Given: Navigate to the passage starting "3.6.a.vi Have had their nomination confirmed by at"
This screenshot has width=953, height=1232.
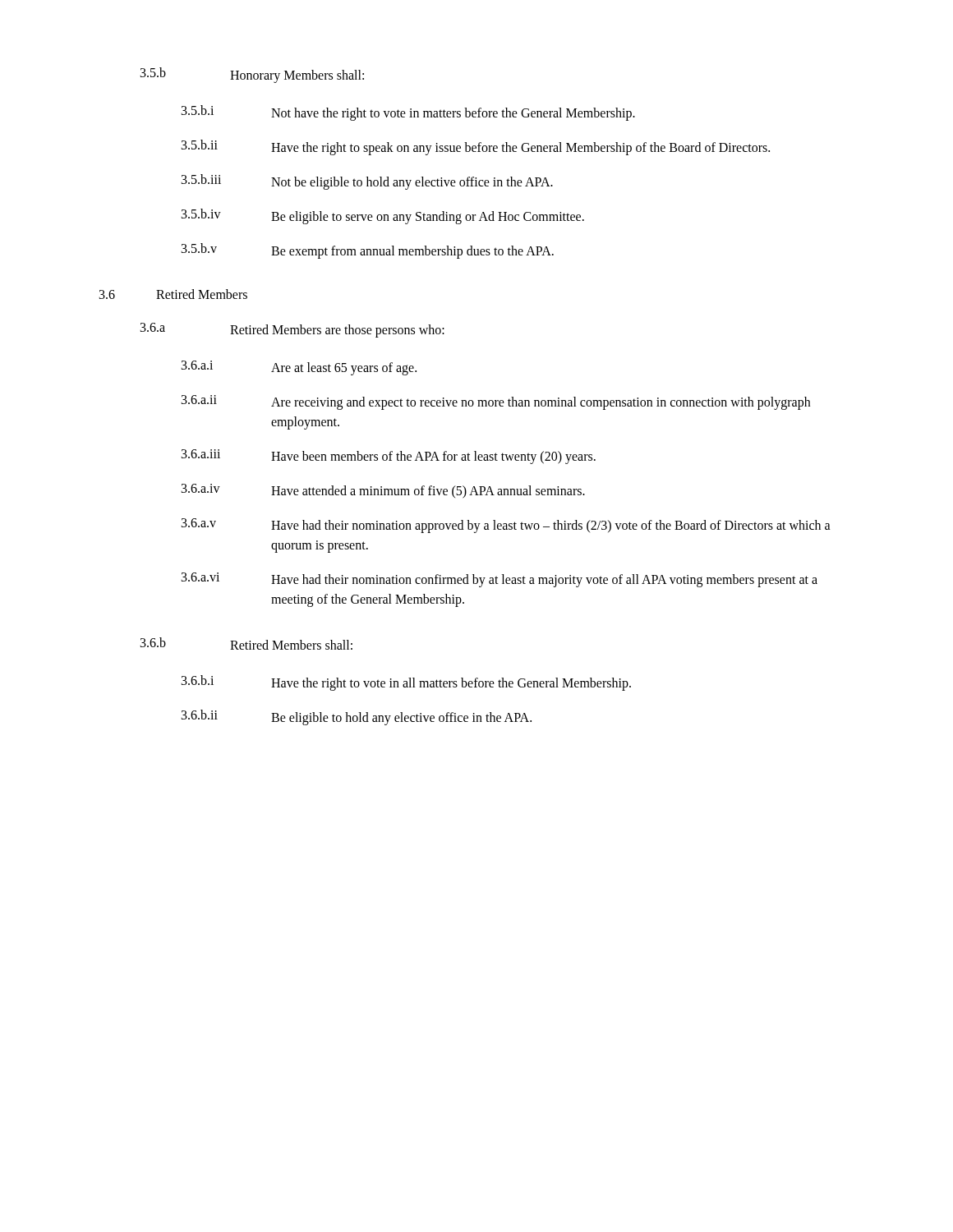Looking at the screenshot, I should [518, 590].
